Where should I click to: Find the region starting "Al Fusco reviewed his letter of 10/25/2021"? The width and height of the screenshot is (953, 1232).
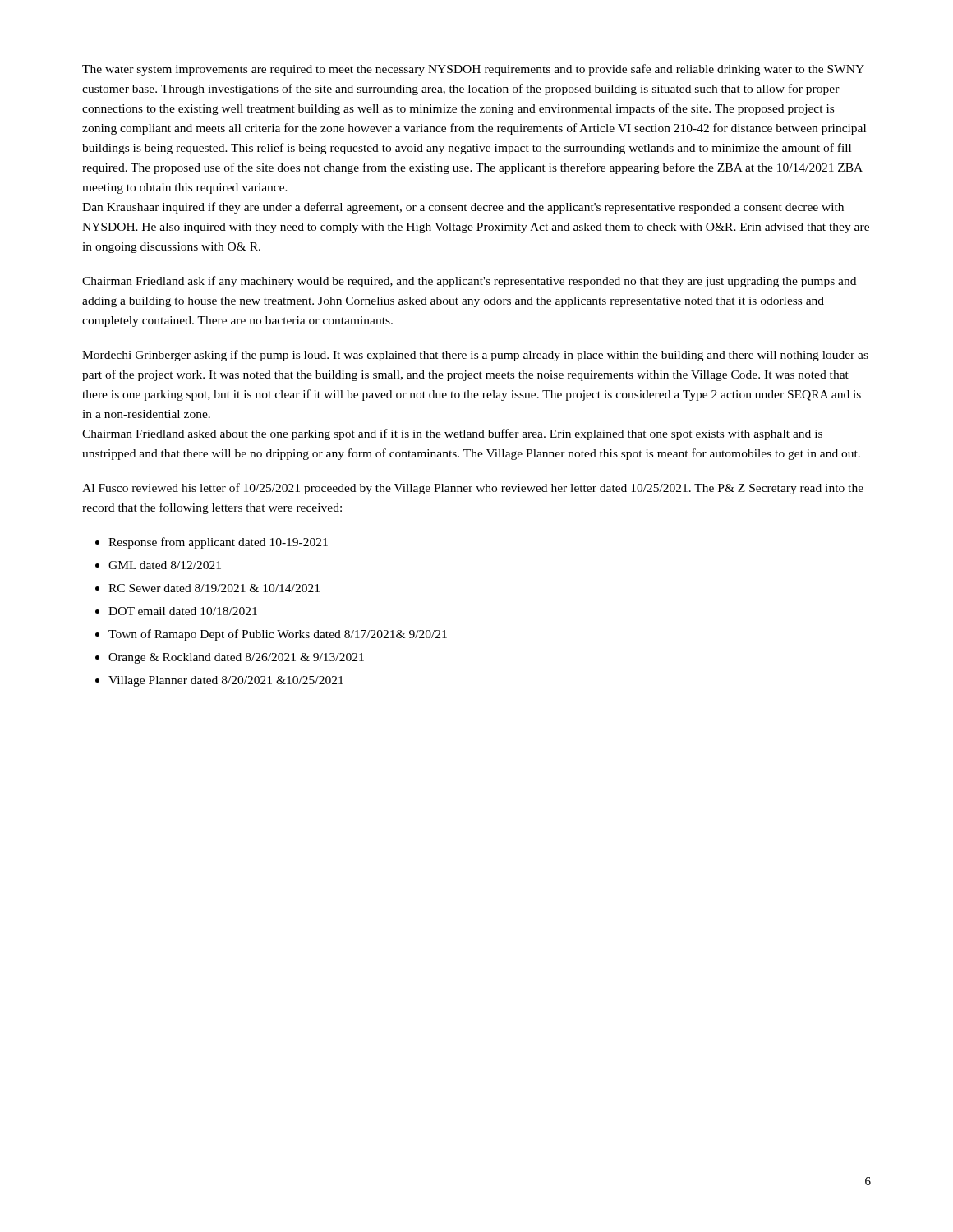(x=473, y=498)
